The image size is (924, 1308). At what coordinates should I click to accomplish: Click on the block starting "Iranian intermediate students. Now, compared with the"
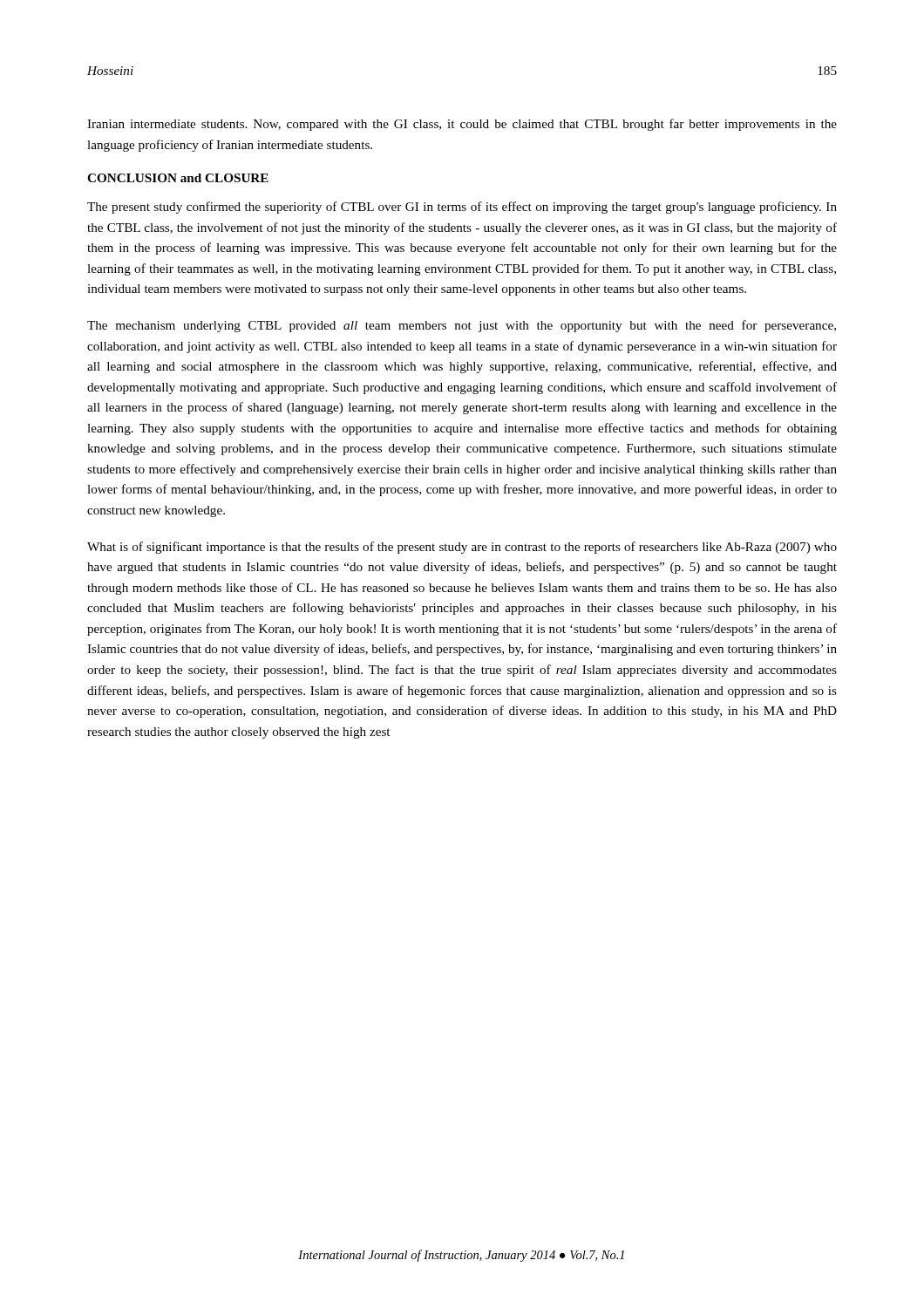462,134
